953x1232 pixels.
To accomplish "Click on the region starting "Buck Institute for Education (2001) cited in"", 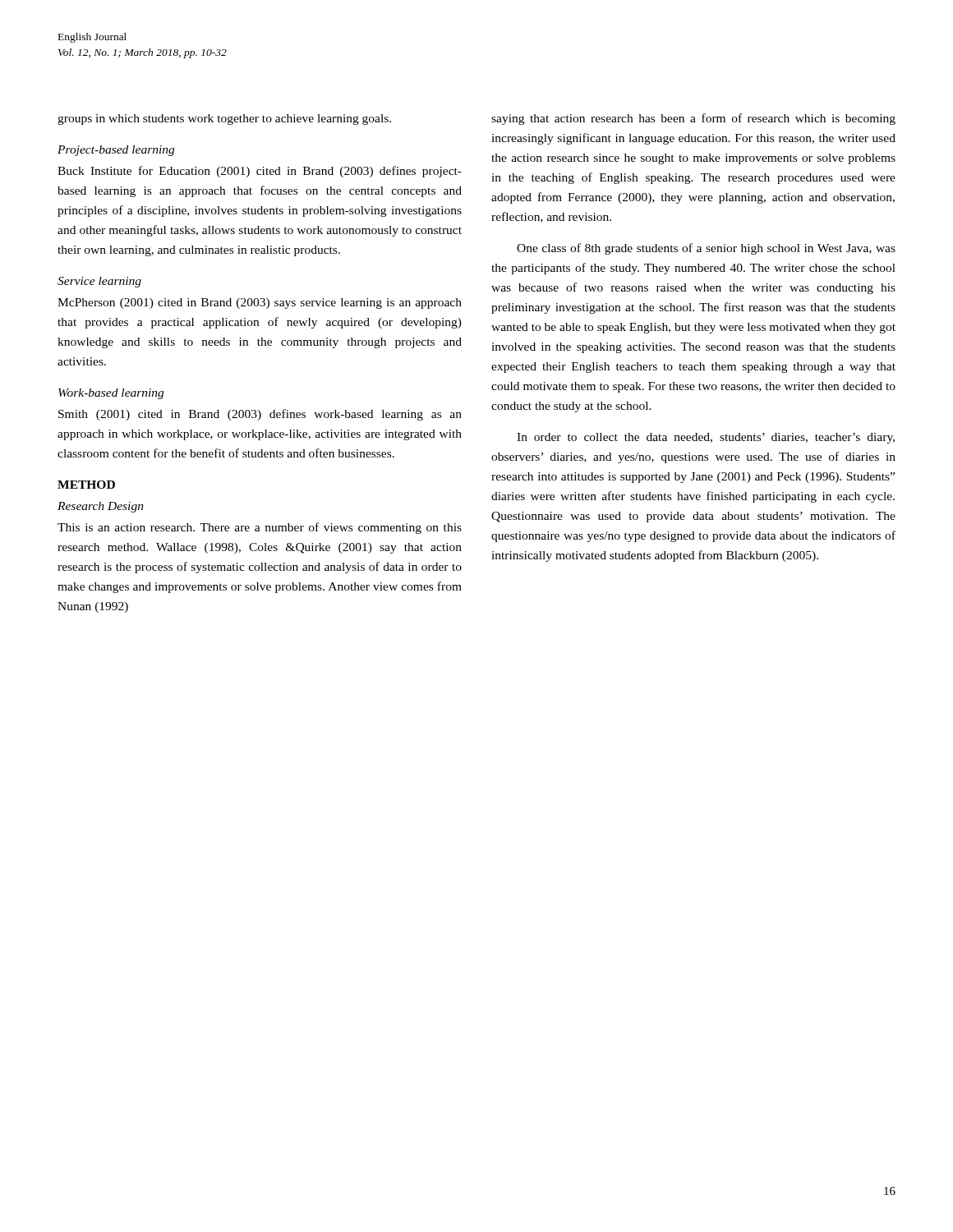I will pyautogui.click(x=260, y=210).
